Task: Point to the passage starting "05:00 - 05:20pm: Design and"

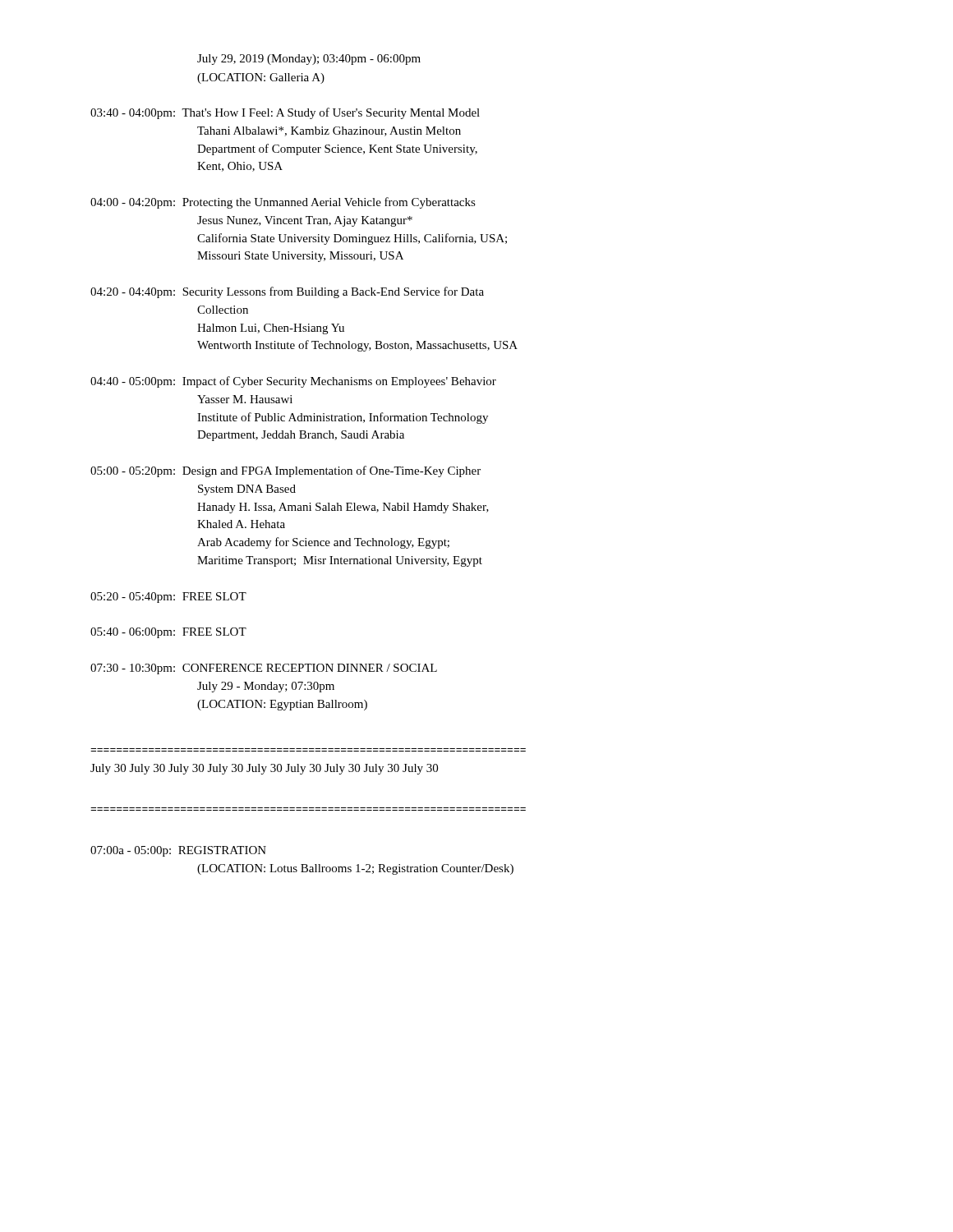Action: (x=489, y=516)
